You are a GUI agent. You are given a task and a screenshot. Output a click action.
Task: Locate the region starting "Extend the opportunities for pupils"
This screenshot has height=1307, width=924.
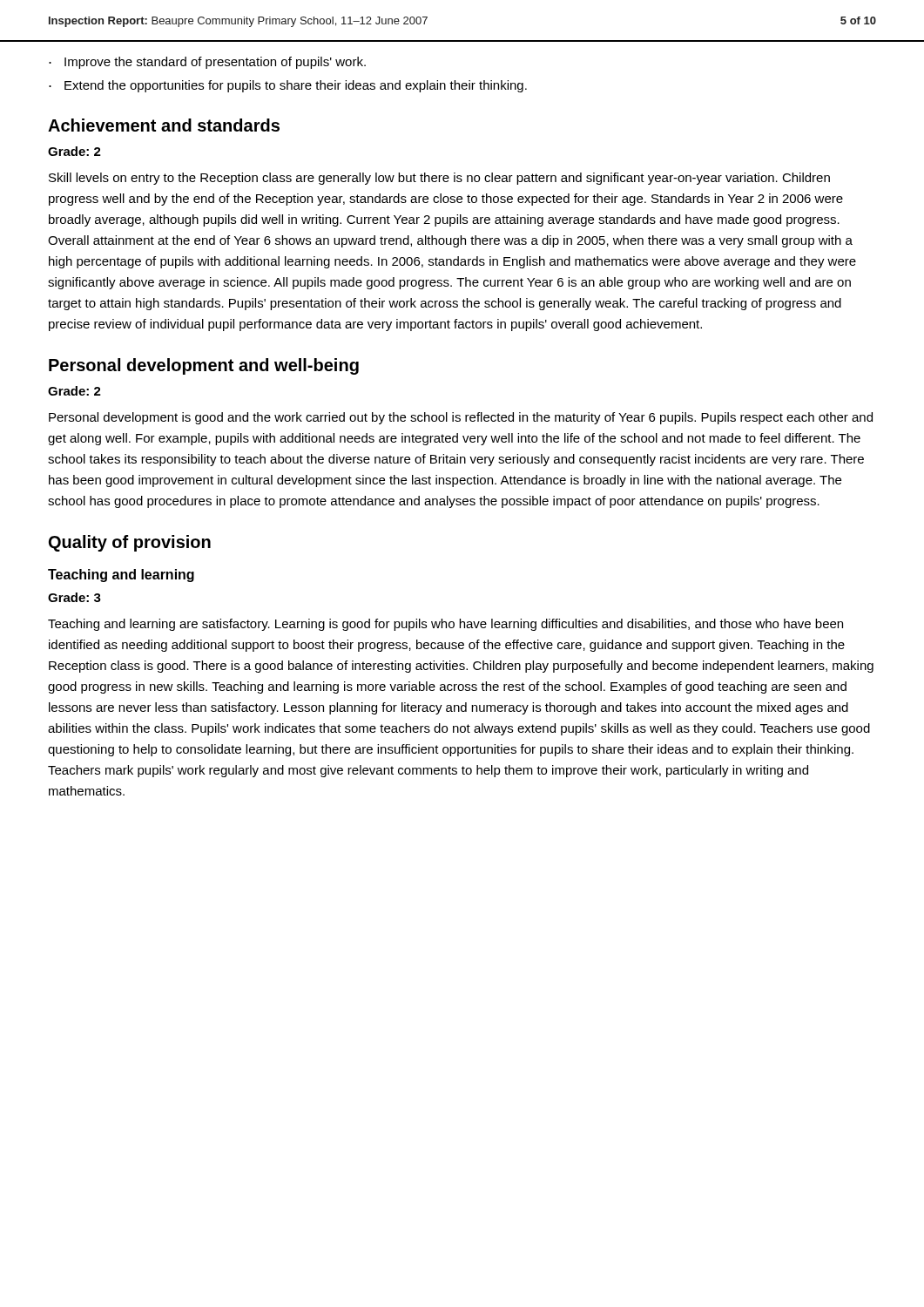pyautogui.click(x=296, y=84)
